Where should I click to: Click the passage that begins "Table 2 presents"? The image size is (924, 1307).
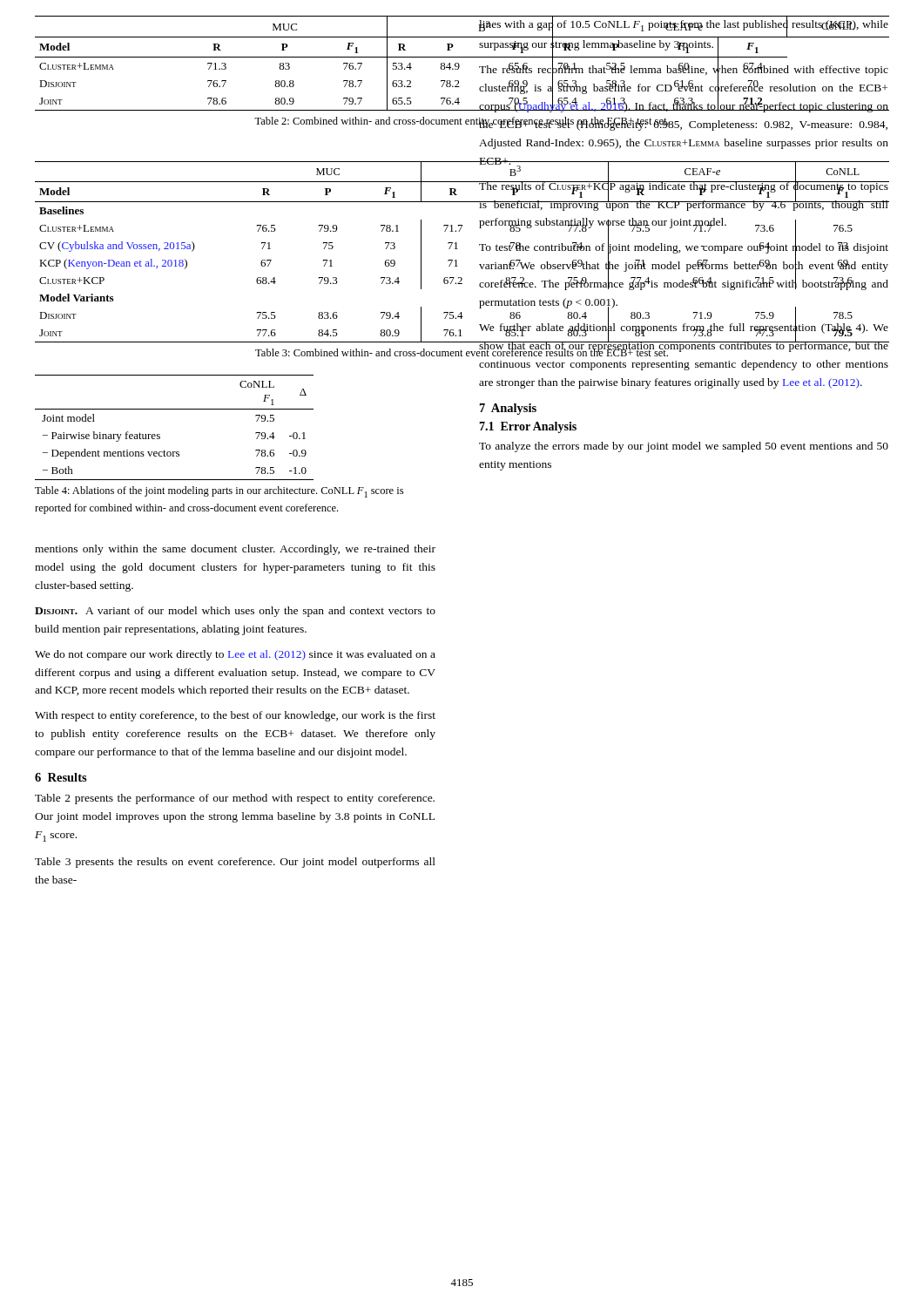pyautogui.click(x=235, y=817)
